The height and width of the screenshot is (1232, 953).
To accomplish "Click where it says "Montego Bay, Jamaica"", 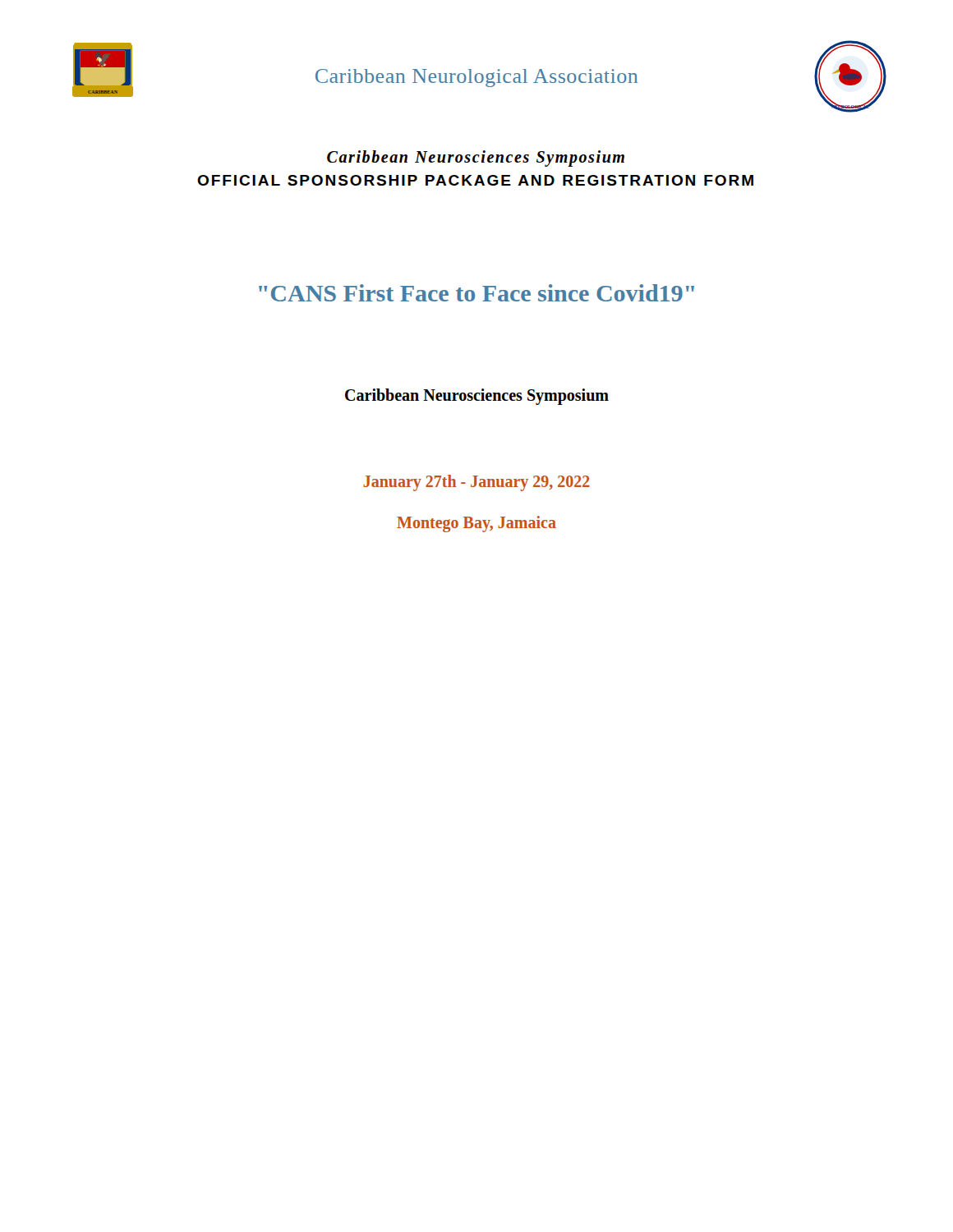I will point(476,522).
